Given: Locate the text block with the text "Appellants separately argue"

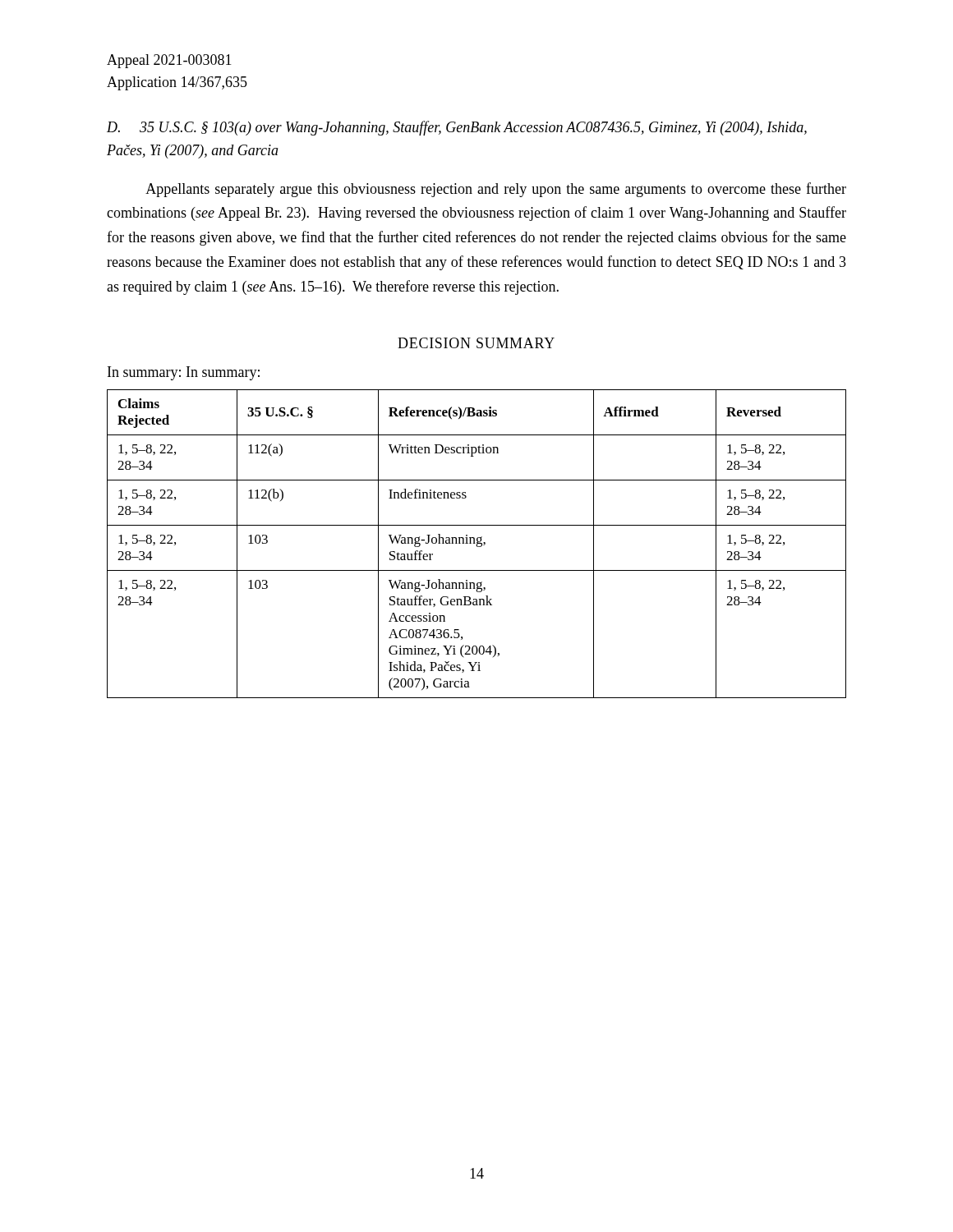Looking at the screenshot, I should click(x=476, y=237).
